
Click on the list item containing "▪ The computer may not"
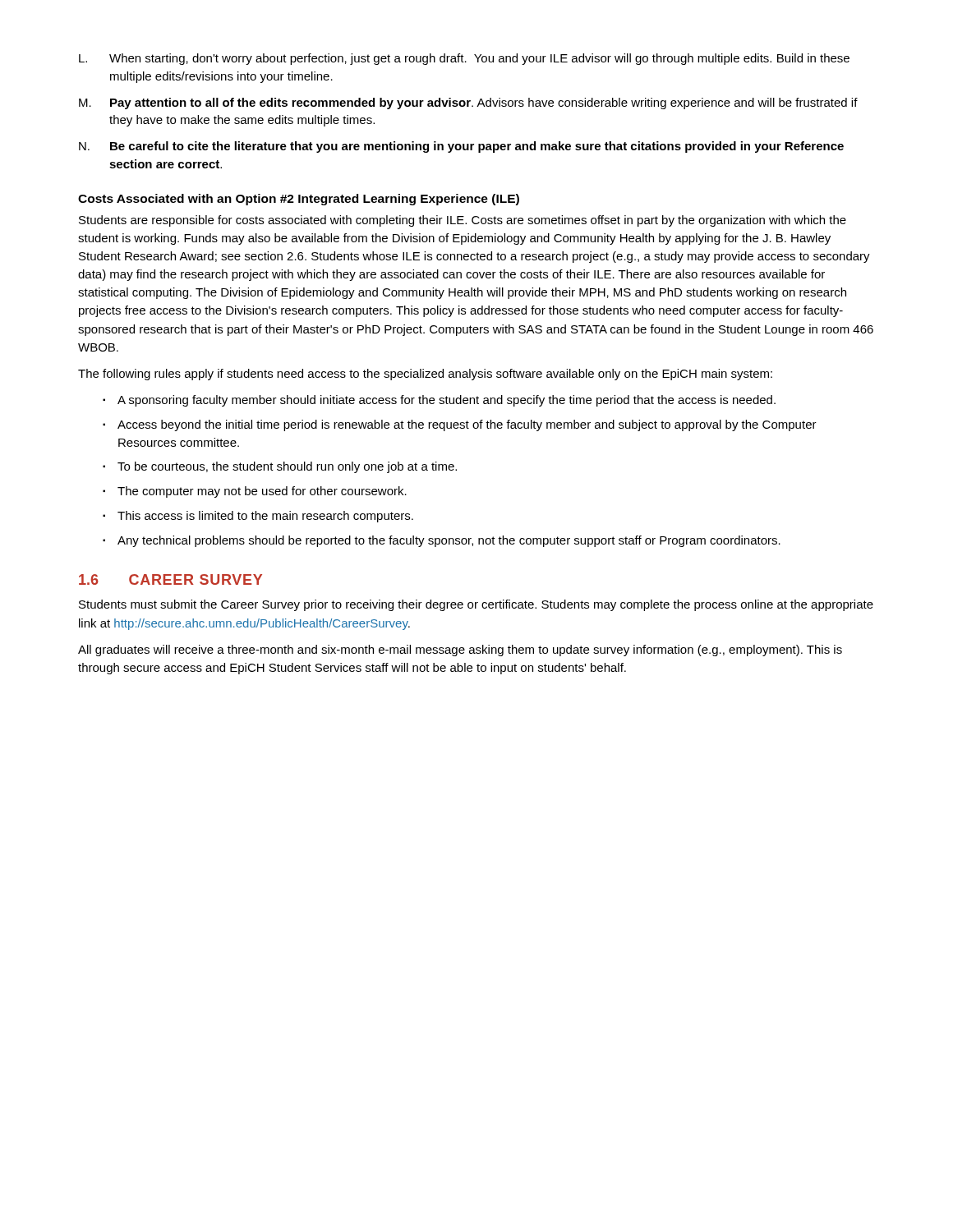(x=255, y=492)
